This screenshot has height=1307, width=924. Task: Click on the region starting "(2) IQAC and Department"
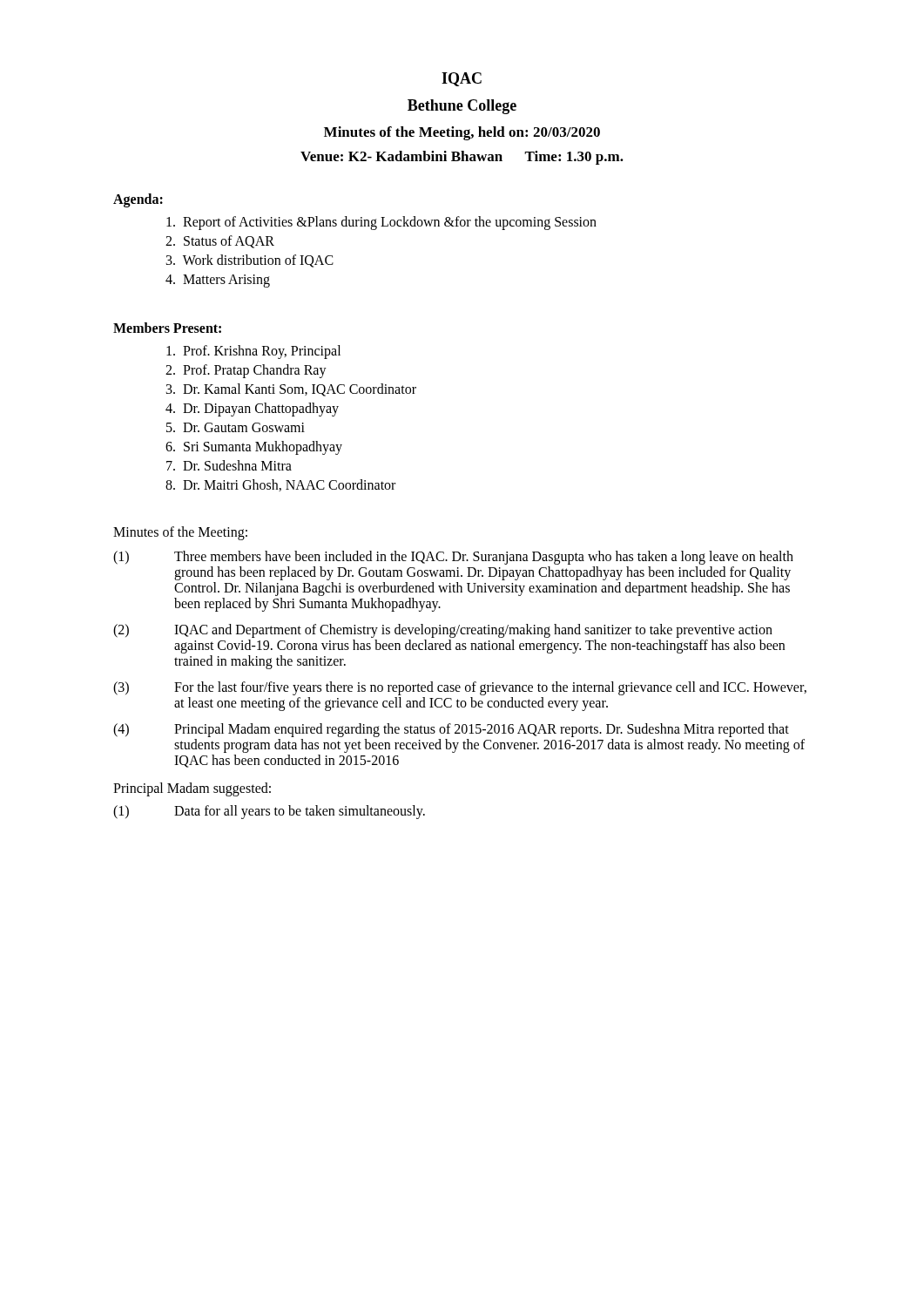[462, 646]
